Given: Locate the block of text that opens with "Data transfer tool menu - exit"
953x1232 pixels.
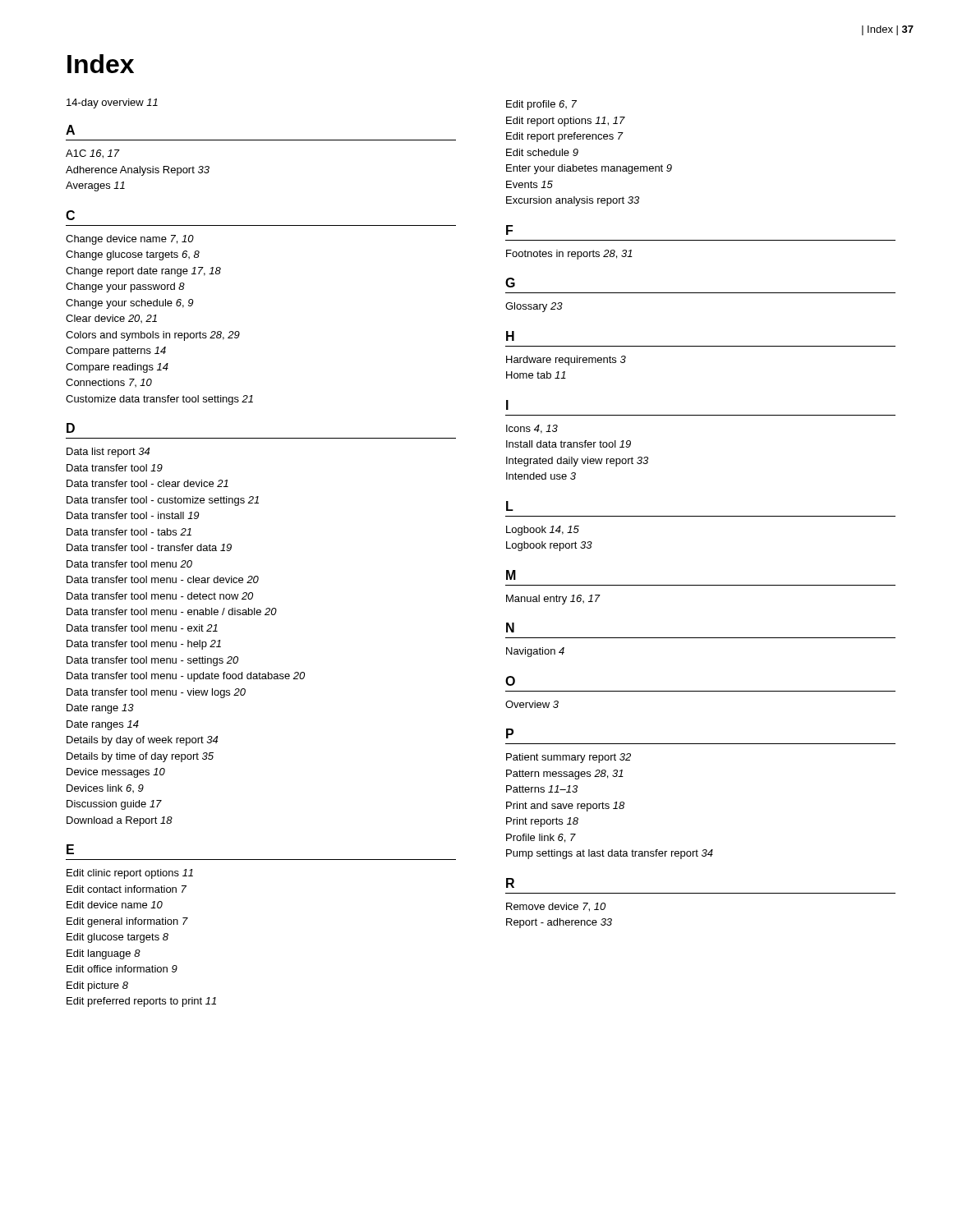Looking at the screenshot, I should [x=142, y=627].
